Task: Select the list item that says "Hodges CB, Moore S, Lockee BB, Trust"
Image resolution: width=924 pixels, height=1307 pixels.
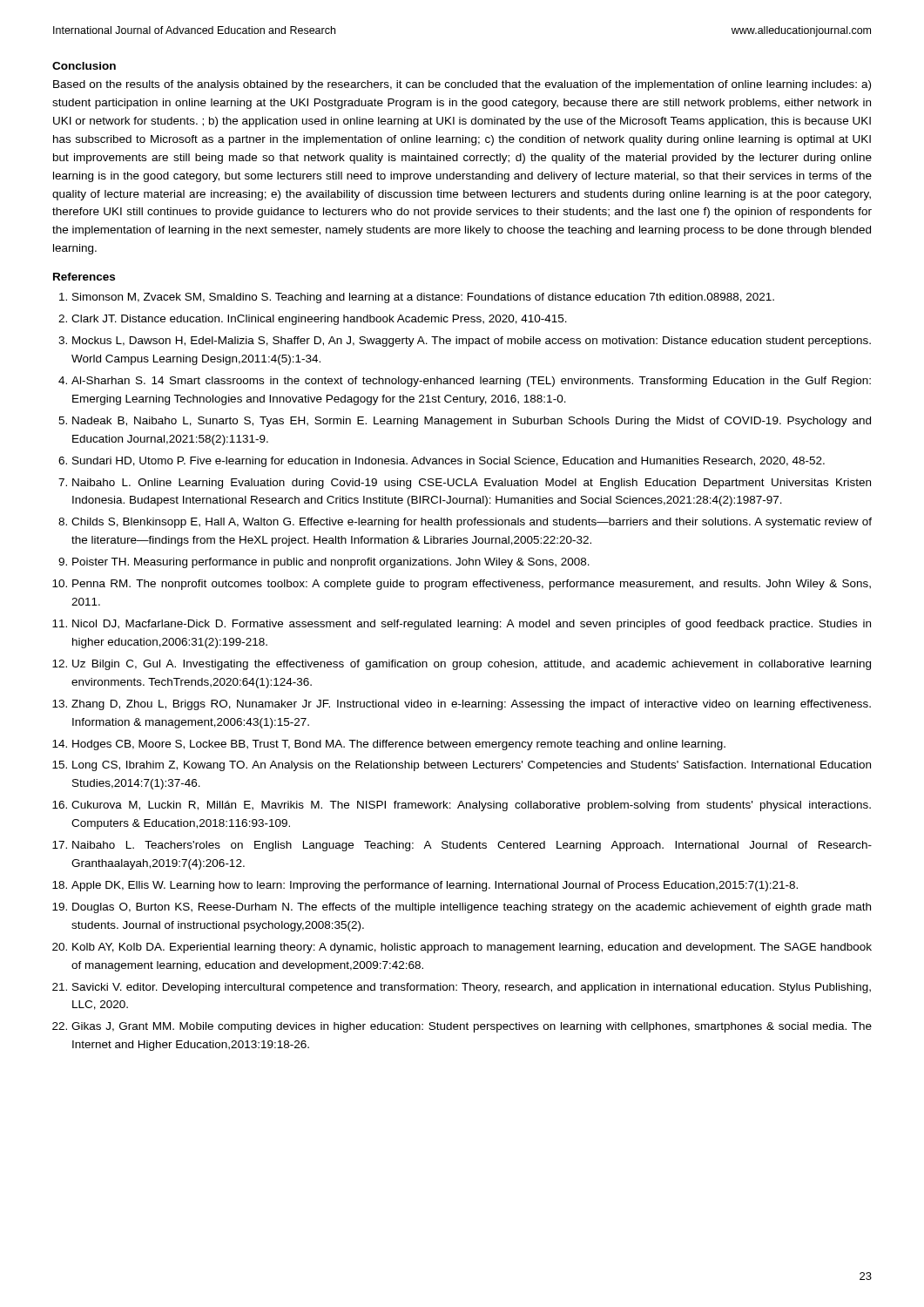Action: pyautogui.click(x=399, y=743)
